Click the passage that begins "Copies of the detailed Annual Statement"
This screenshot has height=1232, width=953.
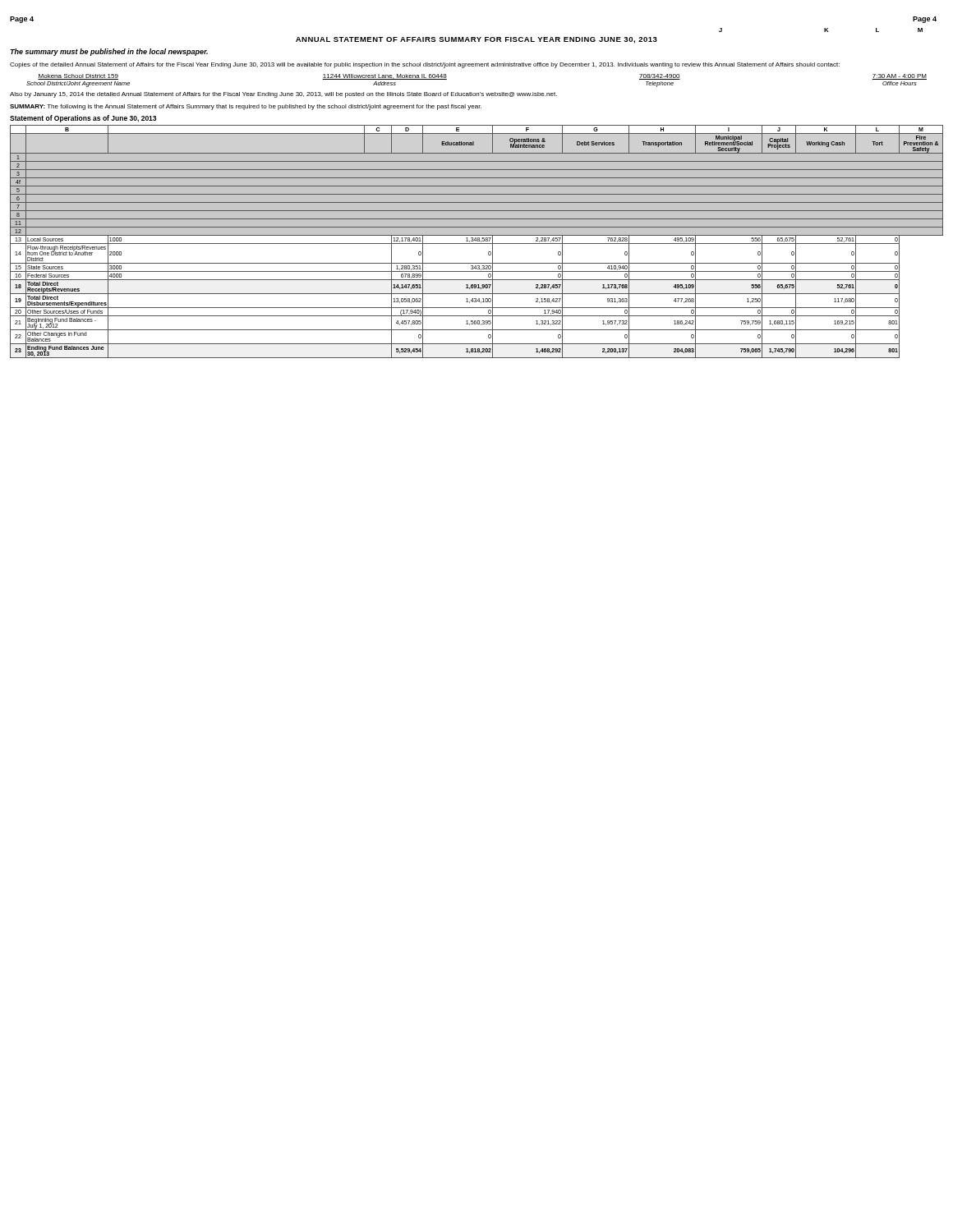coord(425,64)
